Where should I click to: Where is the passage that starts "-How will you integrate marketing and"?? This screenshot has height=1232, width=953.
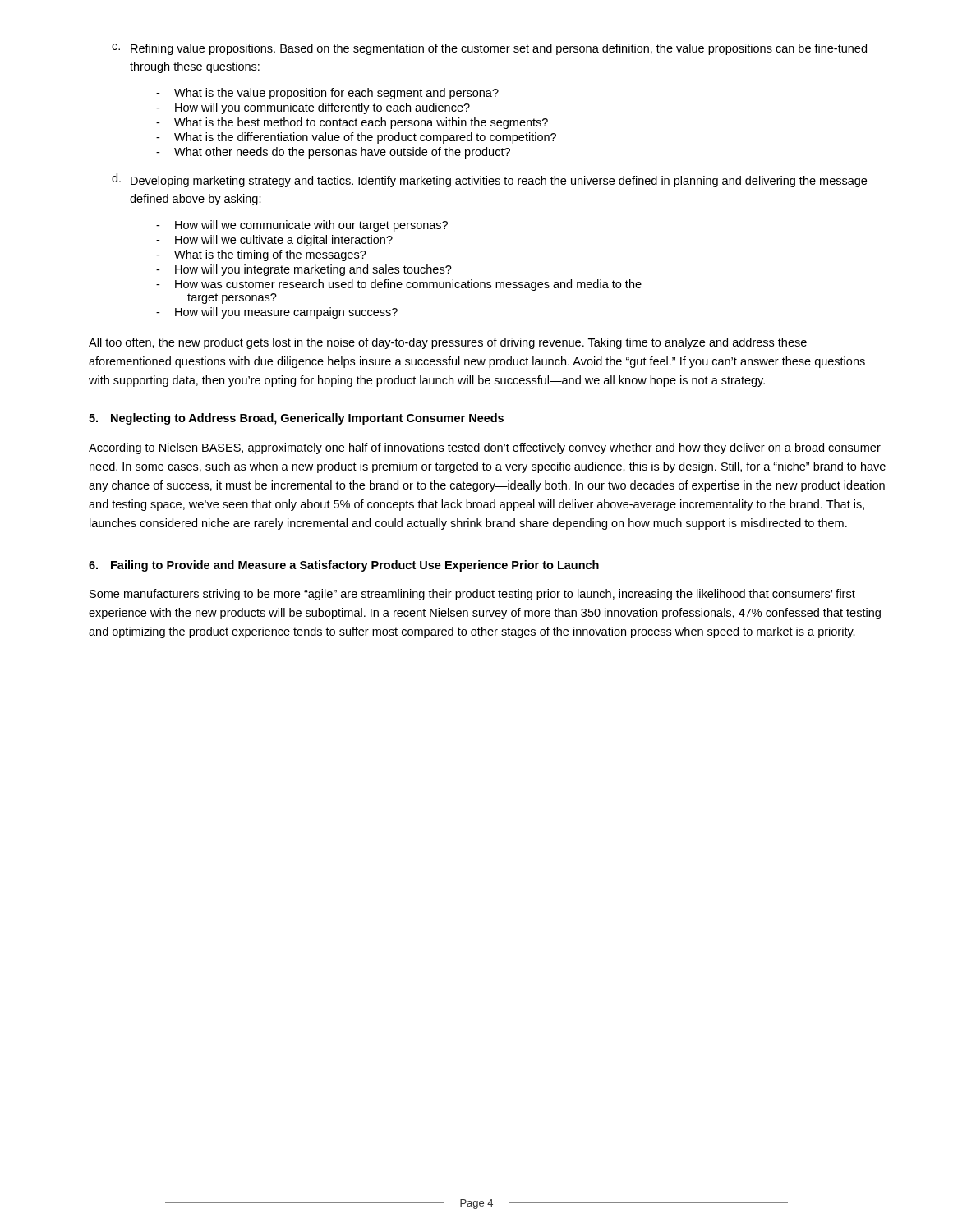[304, 270]
